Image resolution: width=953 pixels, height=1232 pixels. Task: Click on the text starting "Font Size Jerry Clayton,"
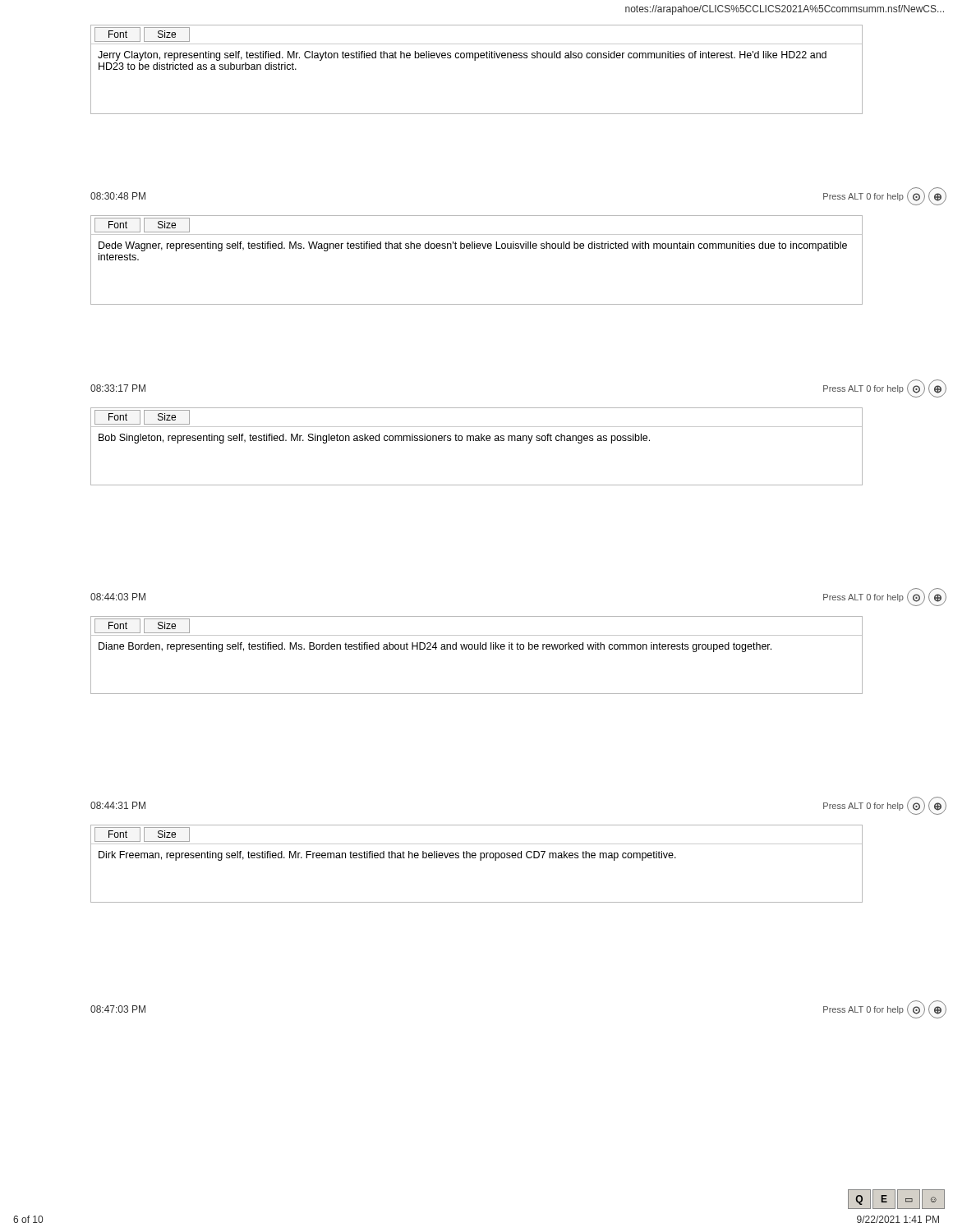476,69
